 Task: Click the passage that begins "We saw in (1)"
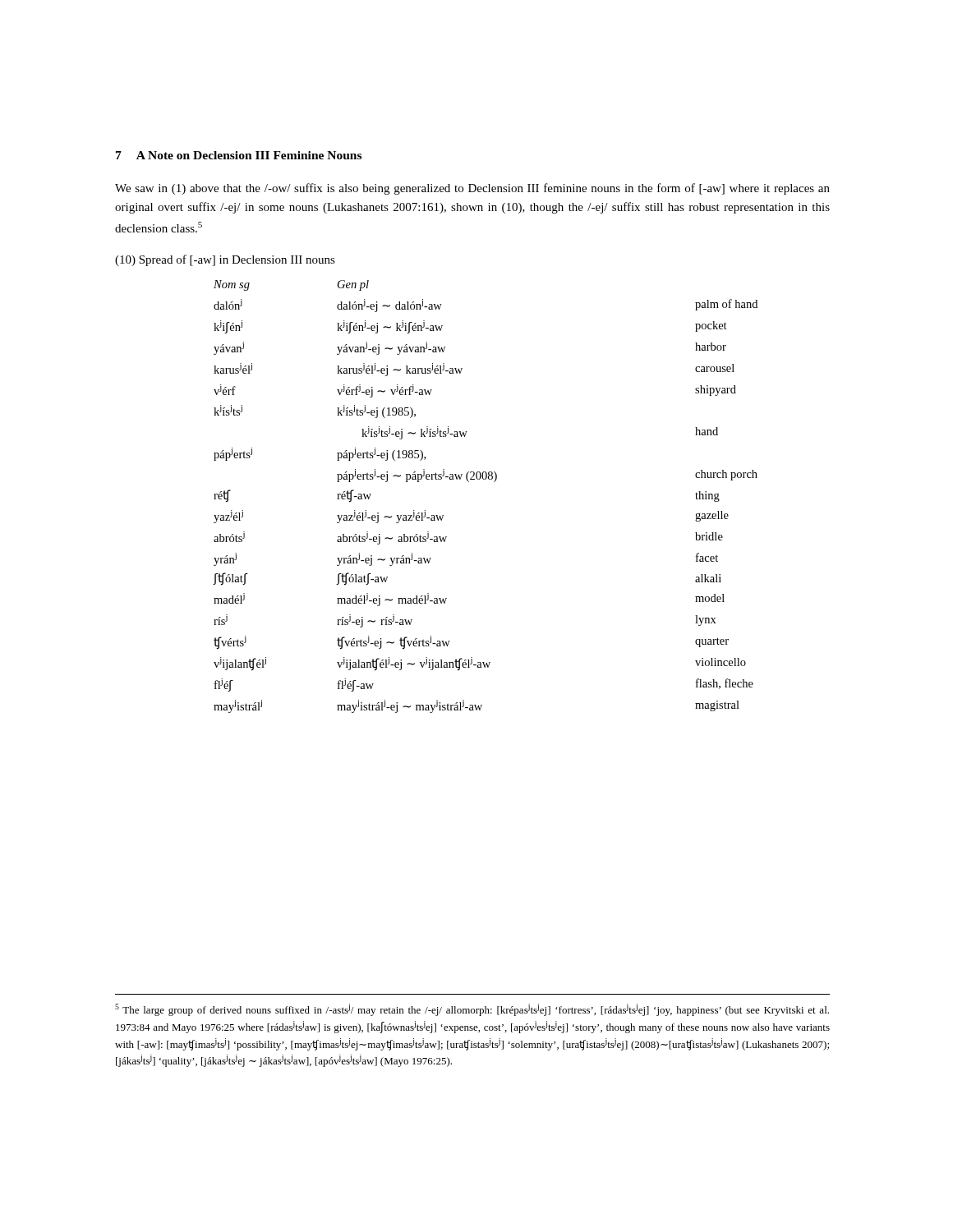[x=472, y=208]
